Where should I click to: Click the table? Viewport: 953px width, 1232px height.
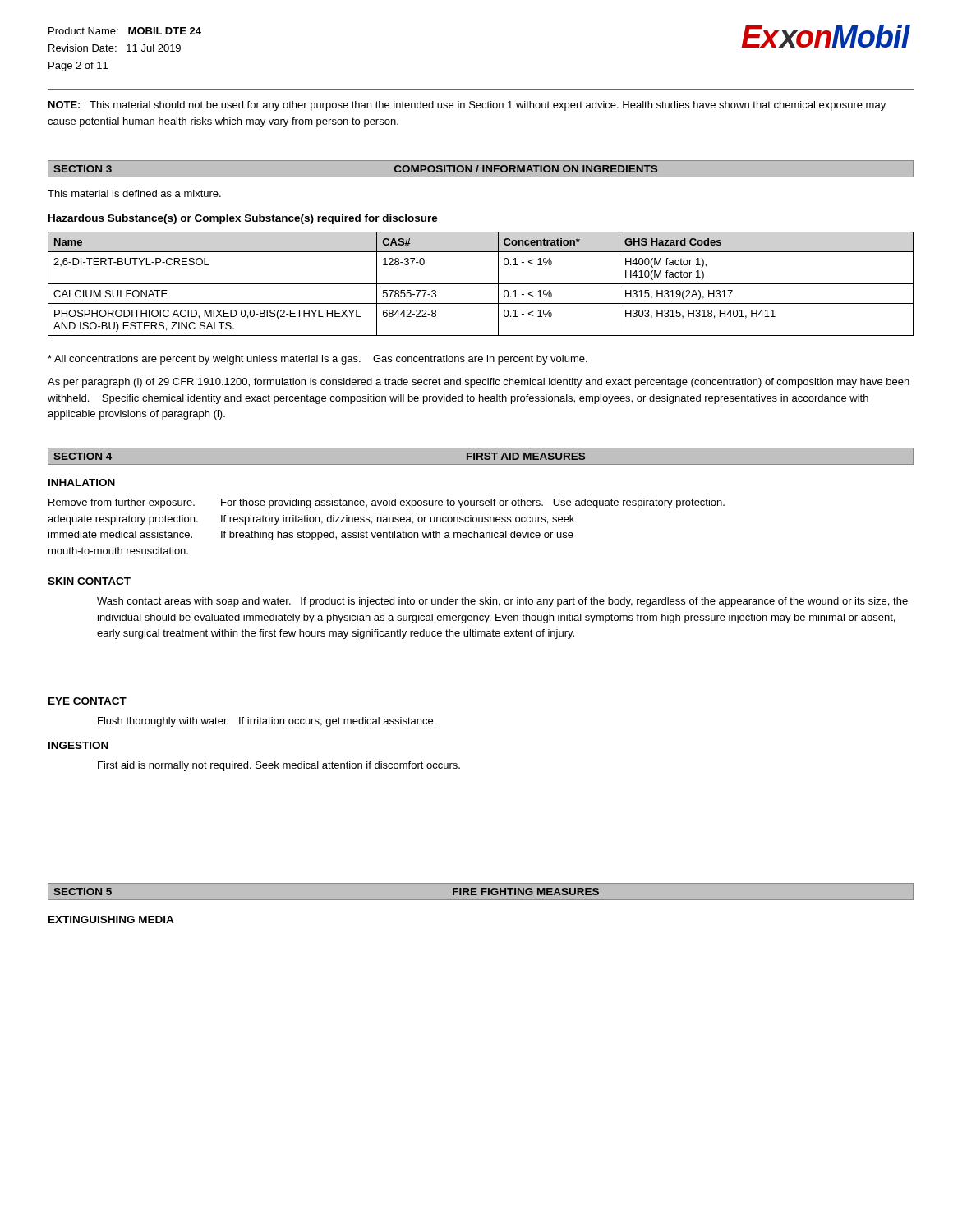point(481,284)
